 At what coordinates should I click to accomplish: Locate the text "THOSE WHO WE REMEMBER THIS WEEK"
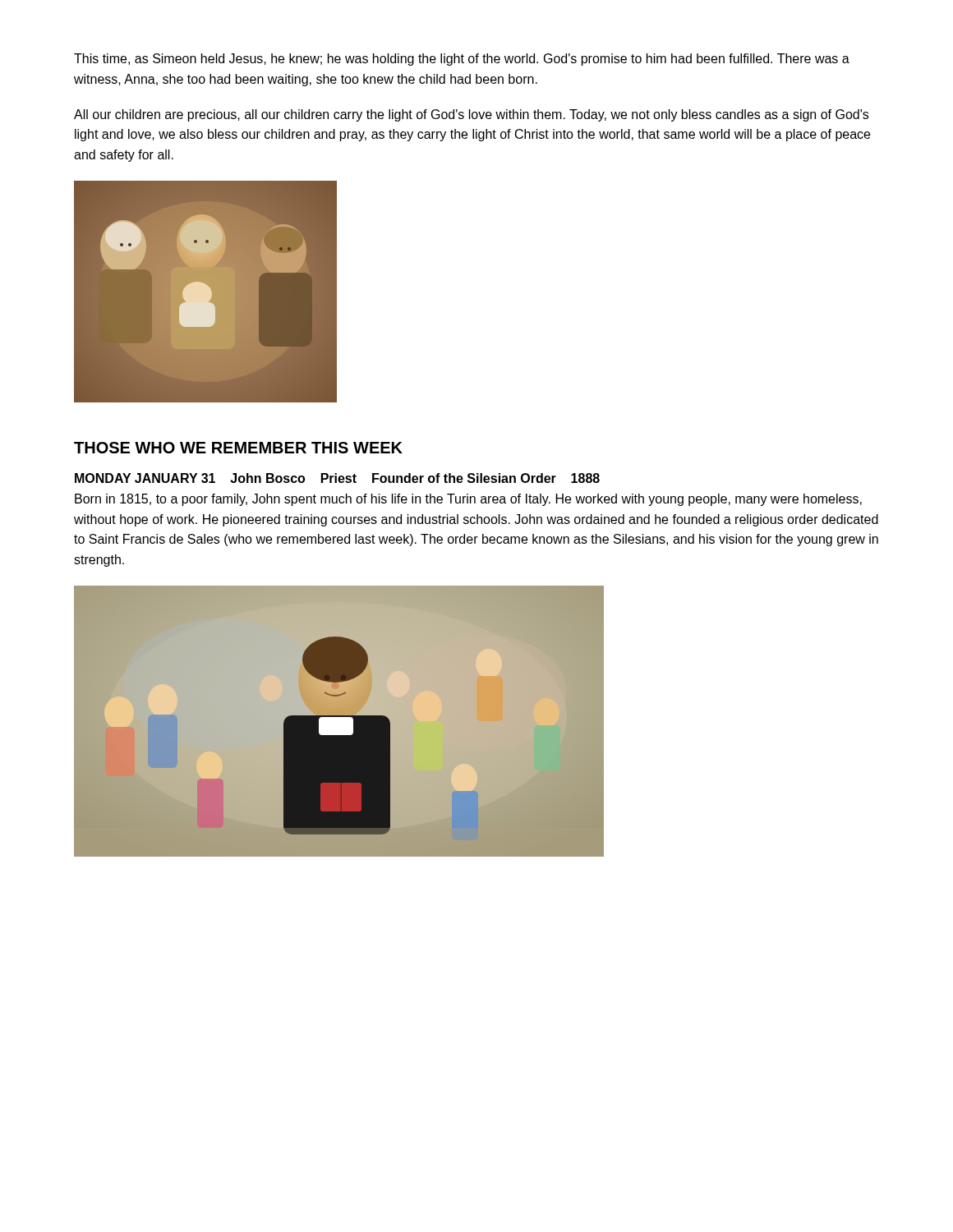(238, 448)
